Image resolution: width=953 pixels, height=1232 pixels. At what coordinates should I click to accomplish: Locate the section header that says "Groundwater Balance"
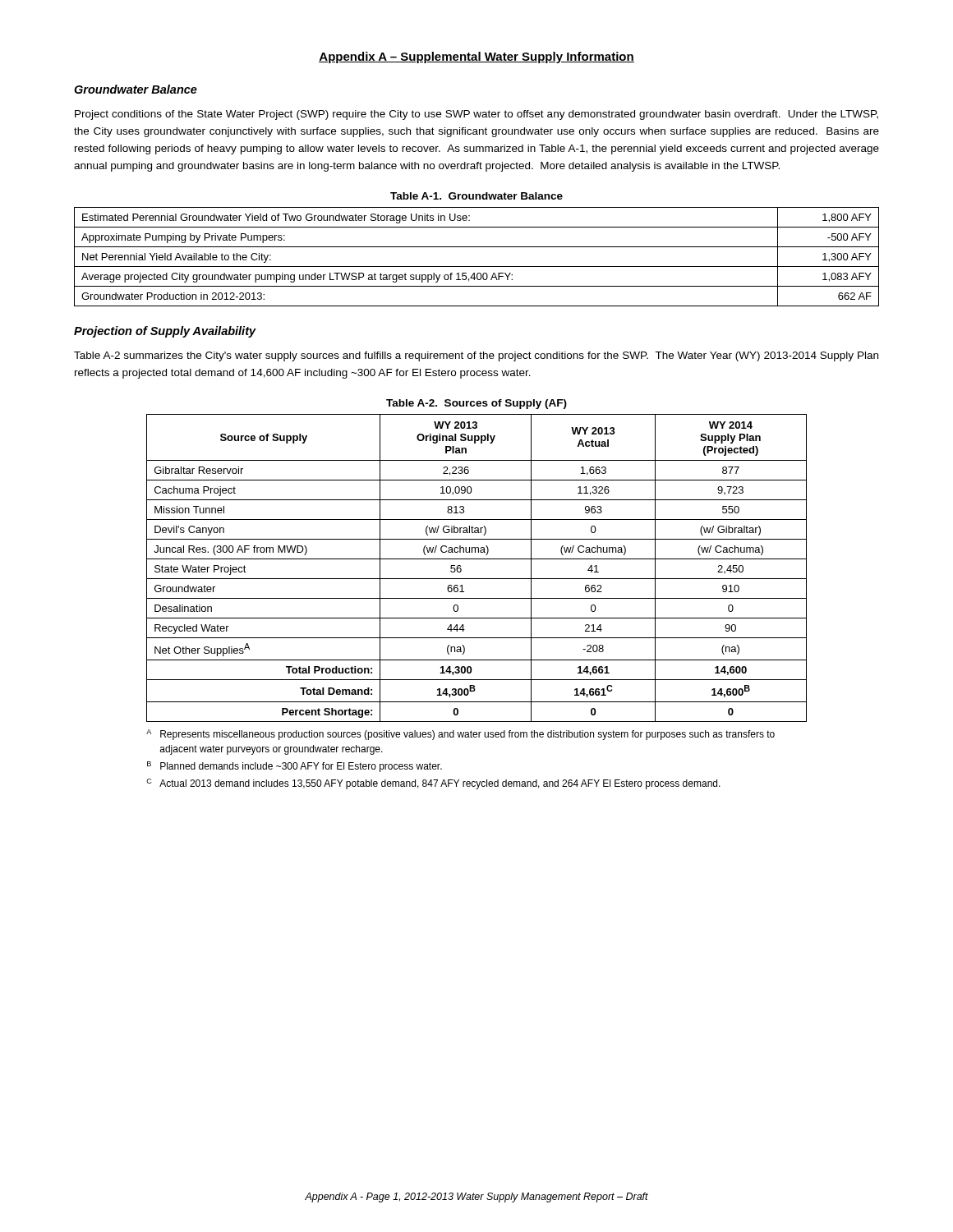[136, 90]
